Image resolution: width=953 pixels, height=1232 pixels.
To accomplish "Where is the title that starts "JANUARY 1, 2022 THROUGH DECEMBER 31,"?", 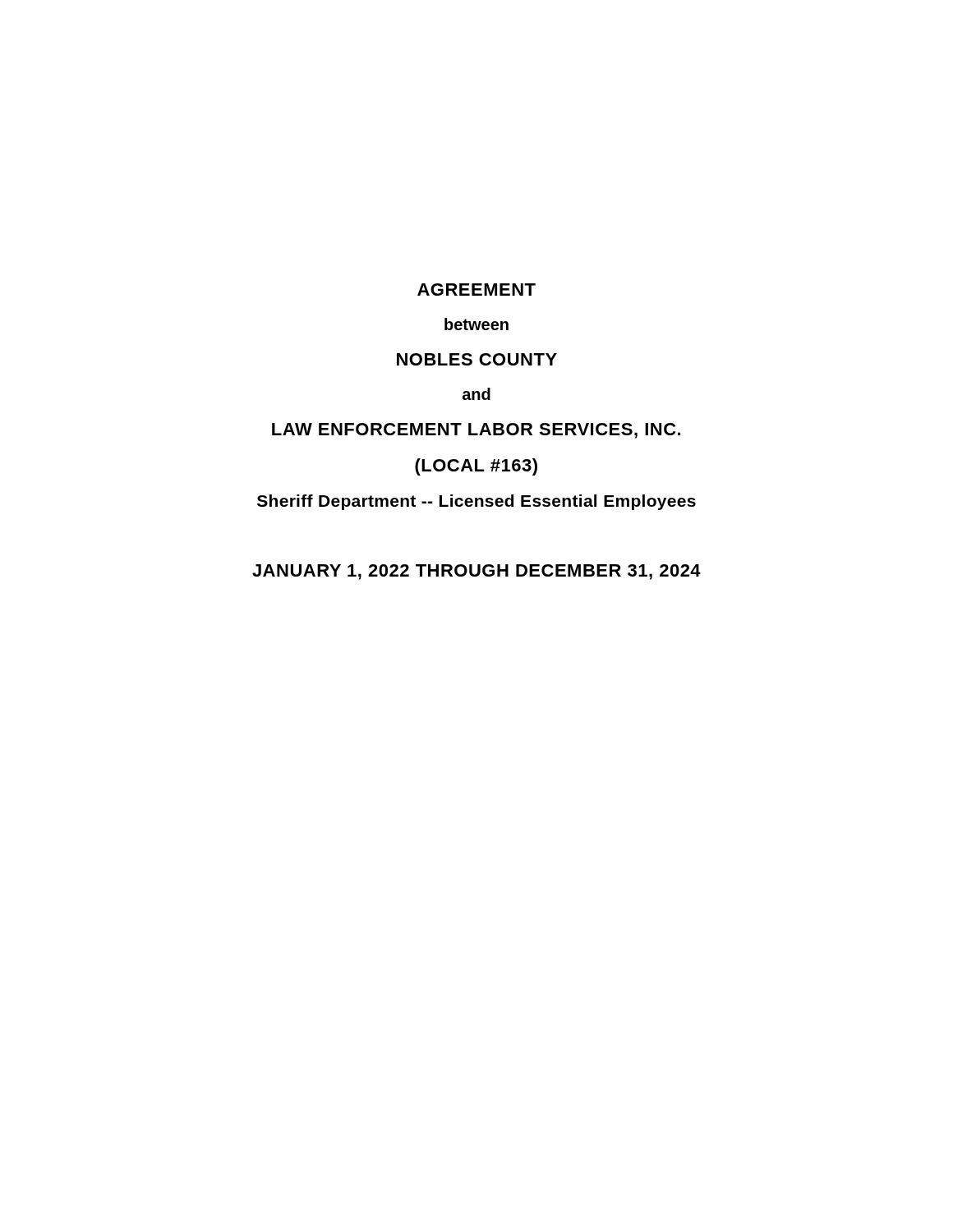I will pyautogui.click(x=476, y=570).
